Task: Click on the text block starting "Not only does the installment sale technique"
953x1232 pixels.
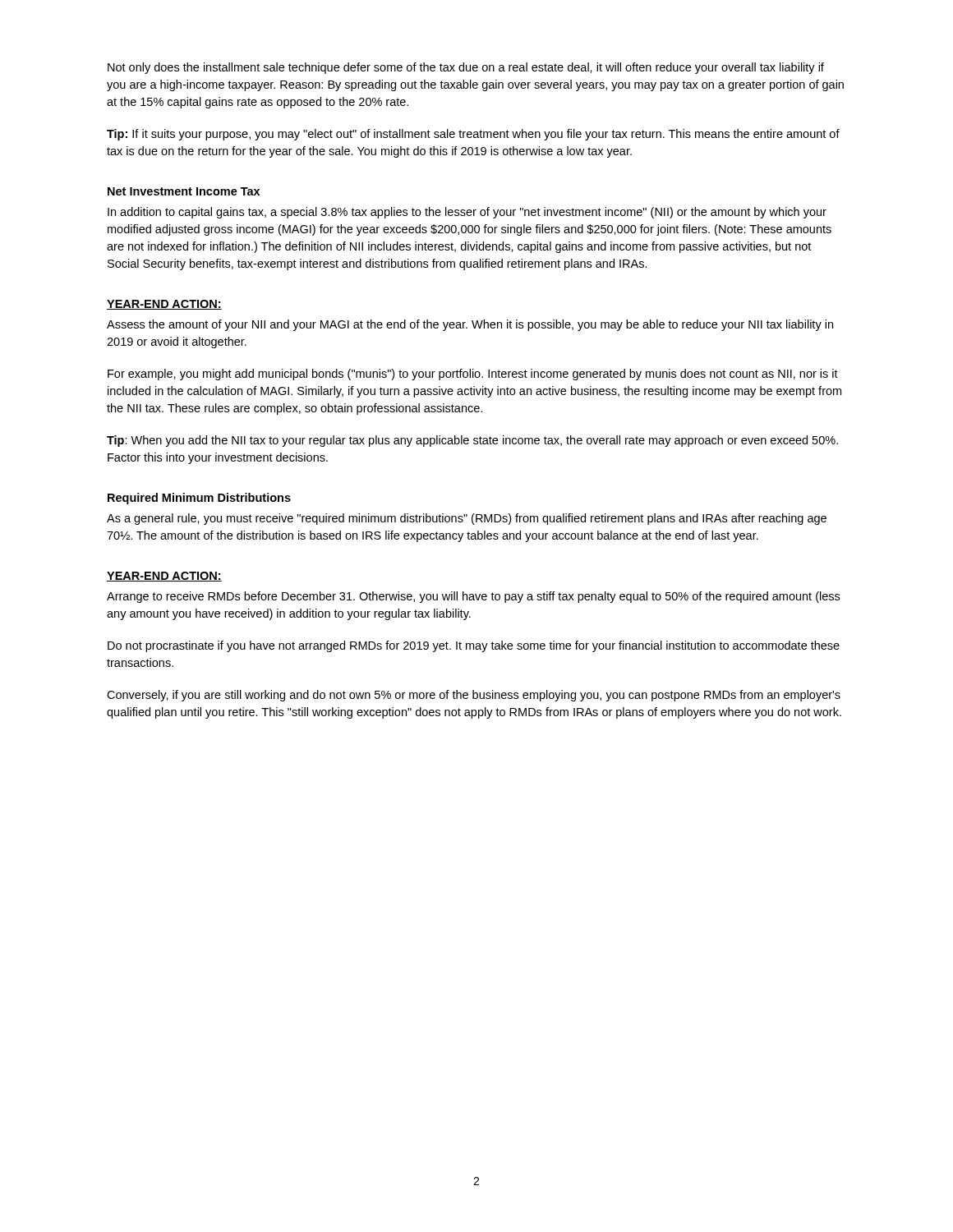Action: coord(476,85)
